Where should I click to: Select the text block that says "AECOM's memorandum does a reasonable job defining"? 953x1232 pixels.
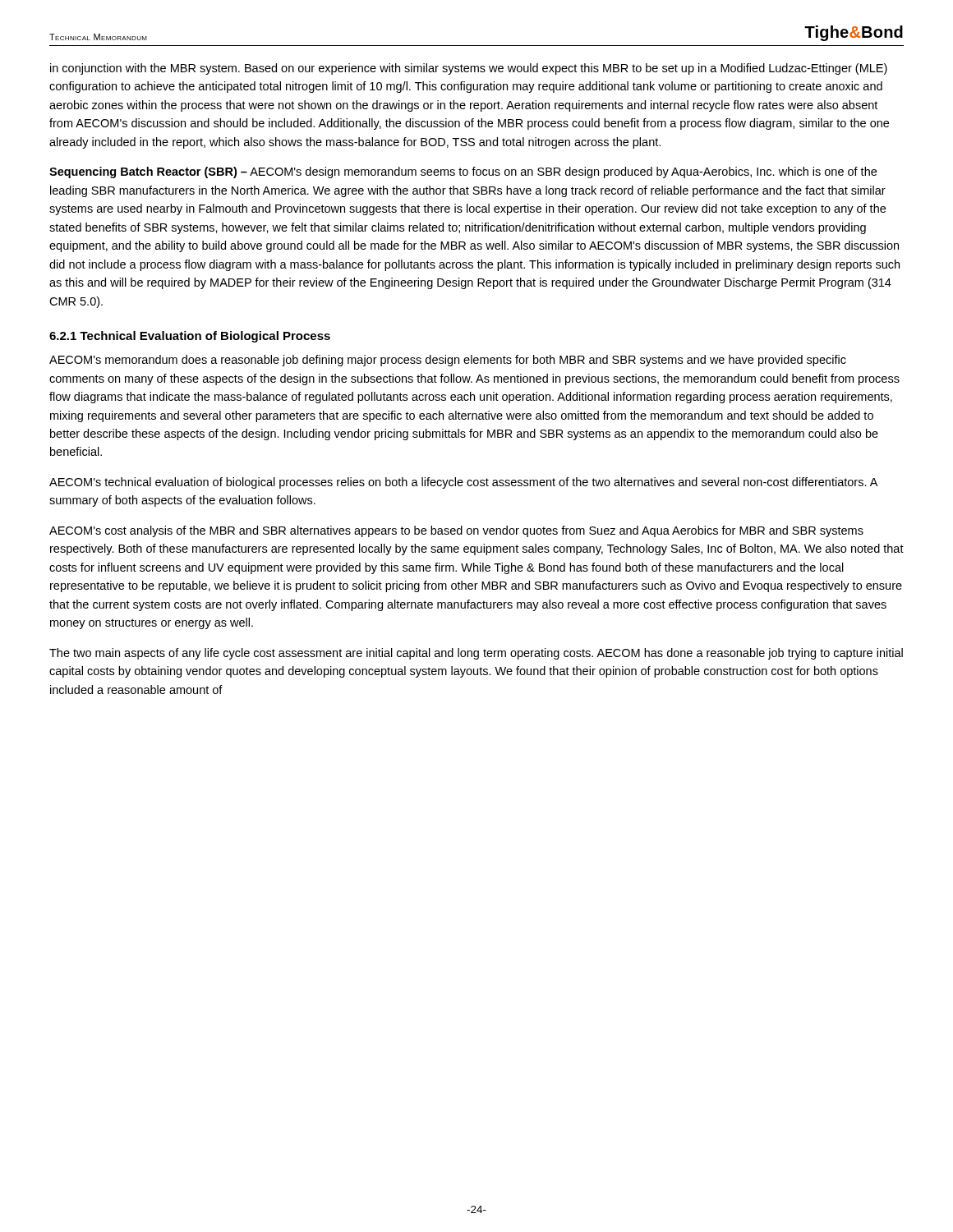(x=474, y=406)
